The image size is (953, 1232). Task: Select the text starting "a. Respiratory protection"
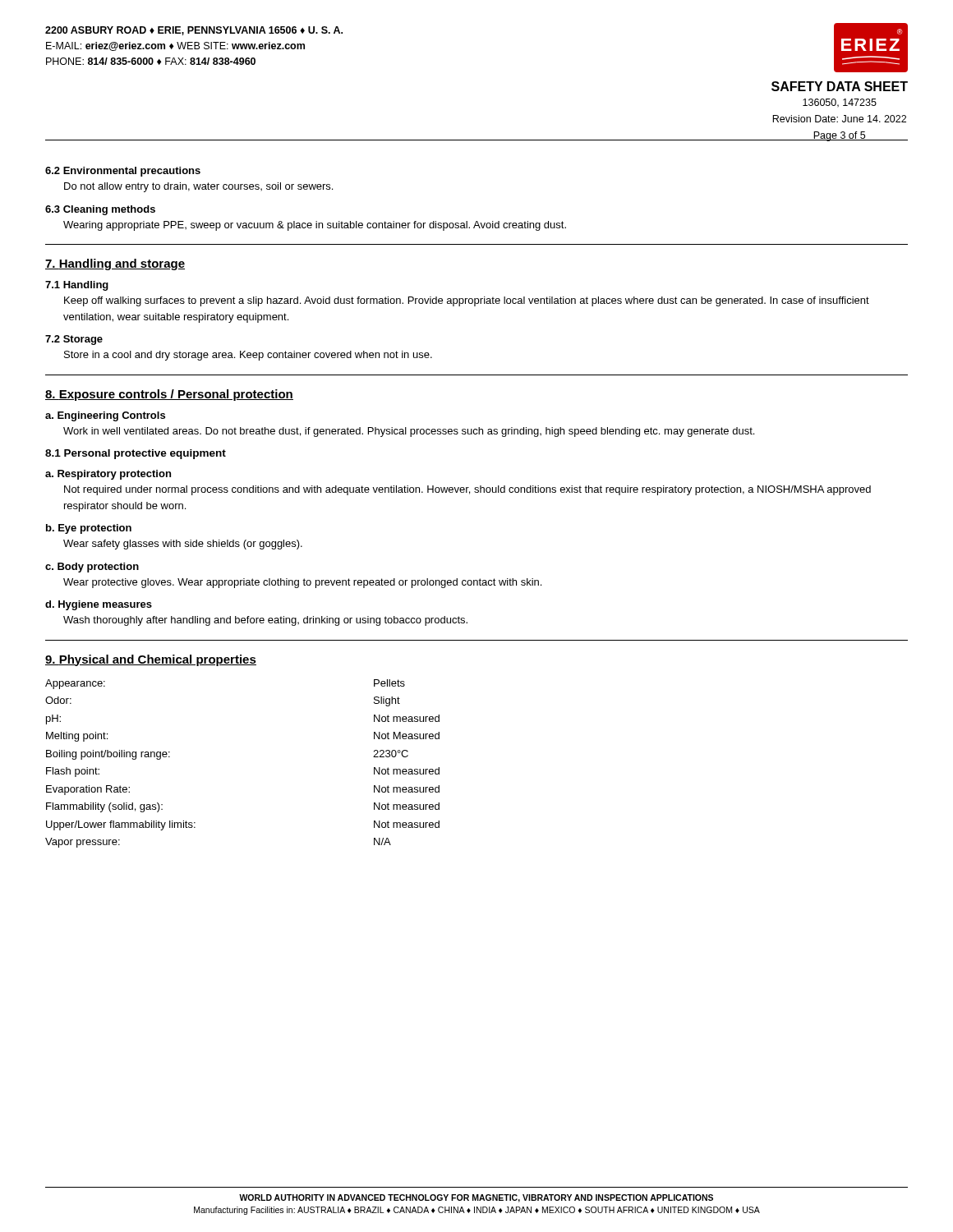click(108, 473)
